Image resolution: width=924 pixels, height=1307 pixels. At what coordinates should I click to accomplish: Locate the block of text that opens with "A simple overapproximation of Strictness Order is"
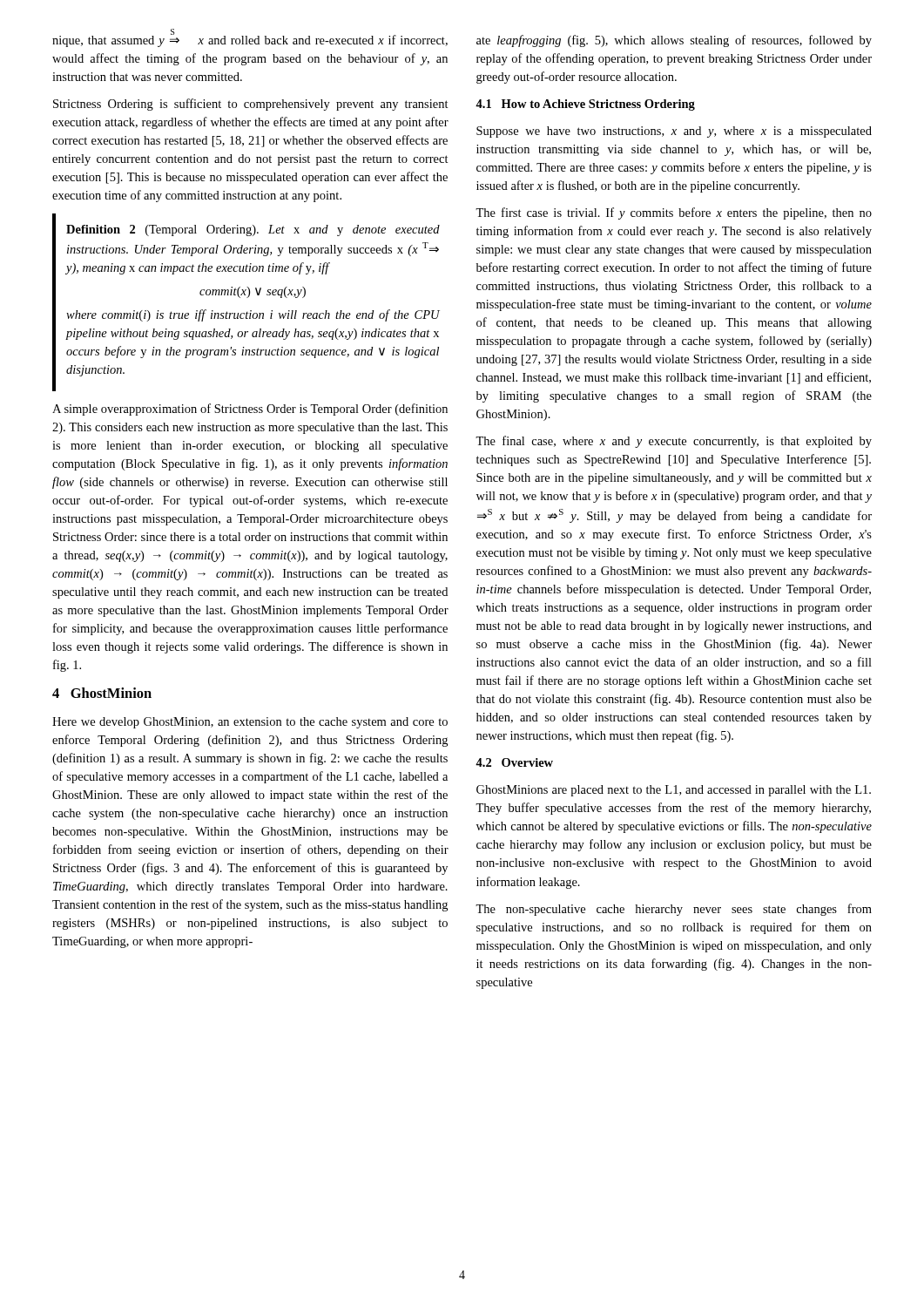250,537
